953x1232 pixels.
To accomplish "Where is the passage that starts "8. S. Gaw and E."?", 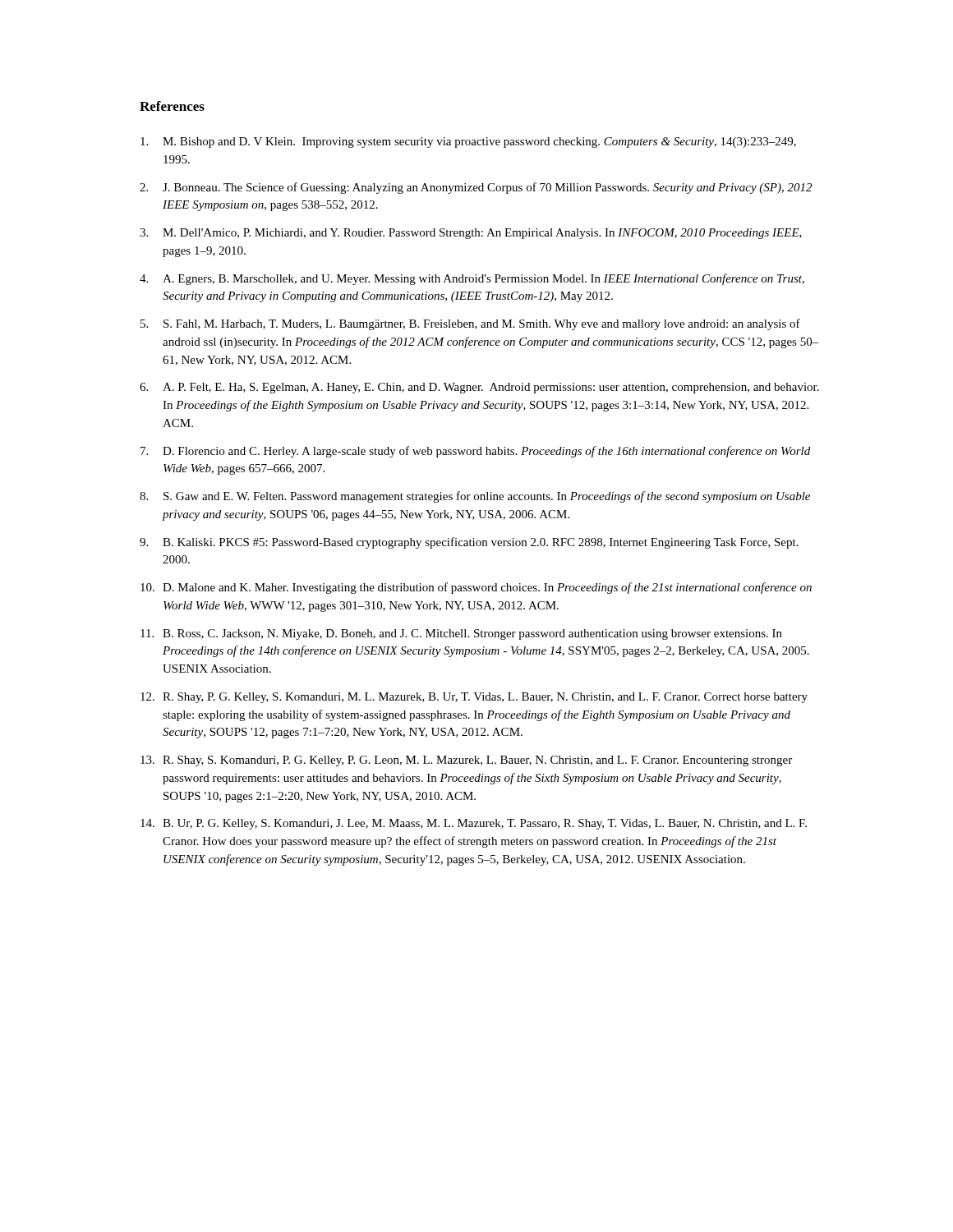I will coord(481,506).
